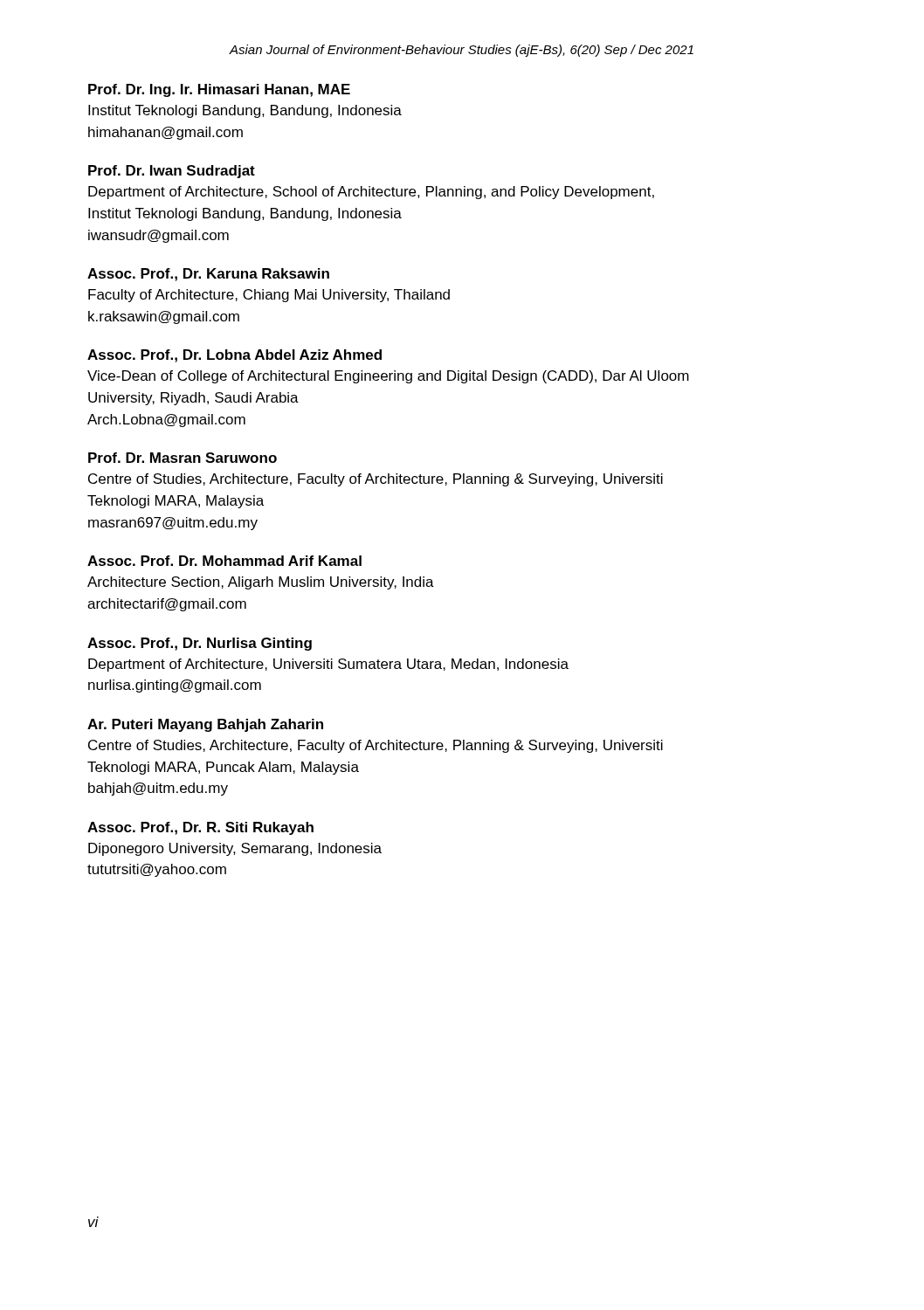Select the passage starting "Assoc. Prof., Dr. Nurlisa Ginting Department of"
The width and height of the screenshot is (924, 1310).
(x=462, y=666)
